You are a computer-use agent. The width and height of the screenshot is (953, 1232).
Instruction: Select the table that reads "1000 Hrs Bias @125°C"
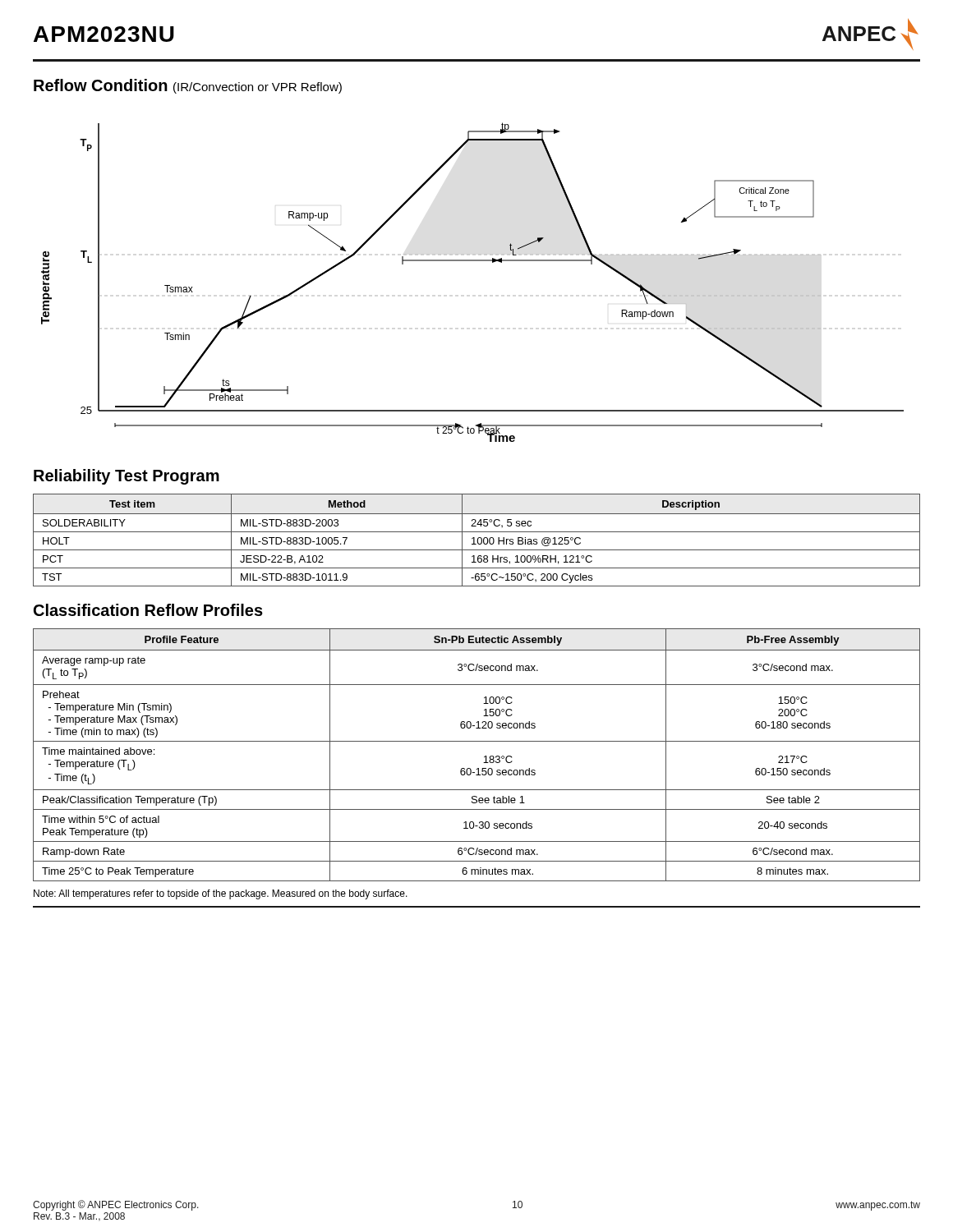click(x=476, y=540)
